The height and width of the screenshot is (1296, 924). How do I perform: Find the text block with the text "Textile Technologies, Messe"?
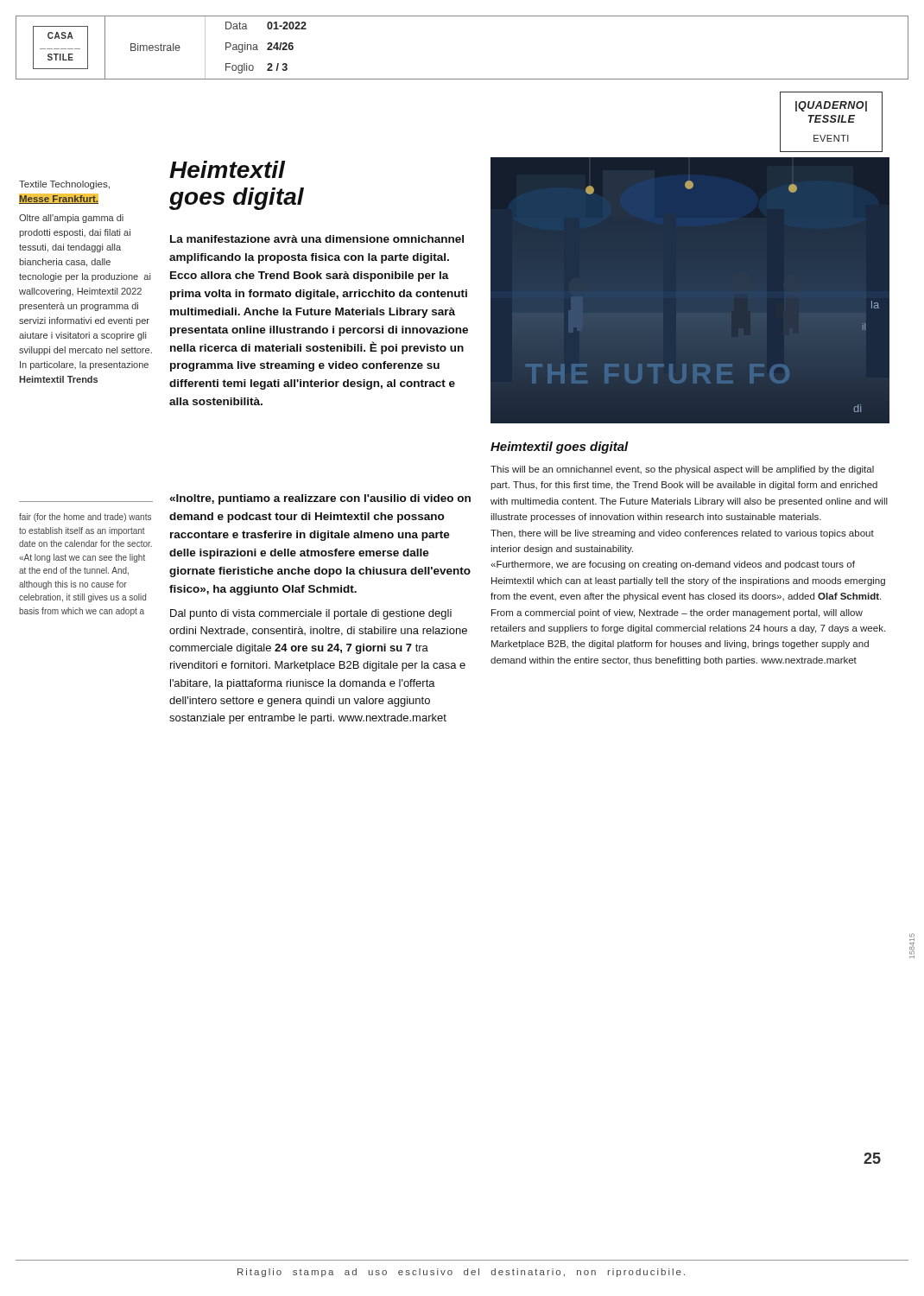[86, 282]
